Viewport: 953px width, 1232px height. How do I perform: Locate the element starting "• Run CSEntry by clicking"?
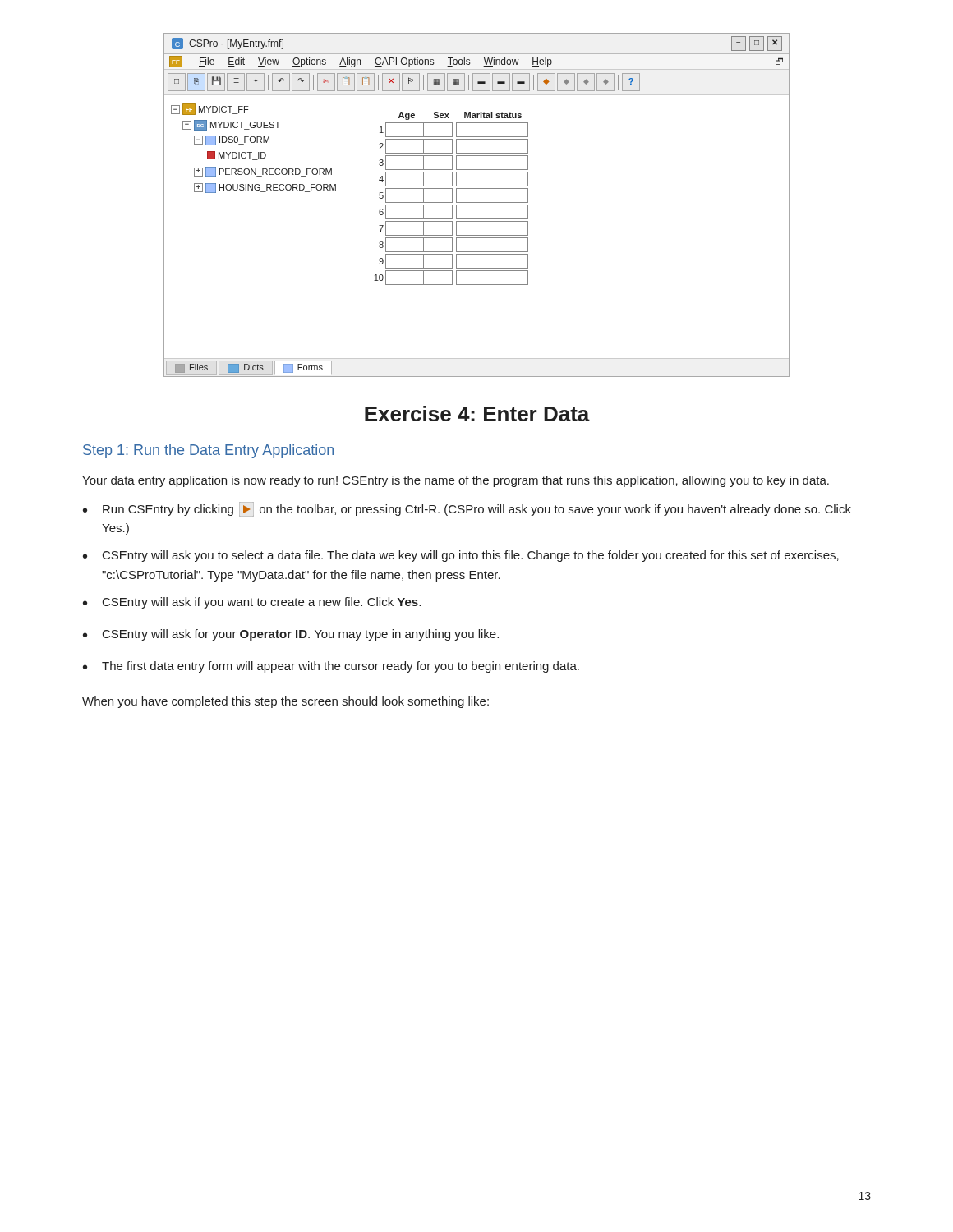476,518
